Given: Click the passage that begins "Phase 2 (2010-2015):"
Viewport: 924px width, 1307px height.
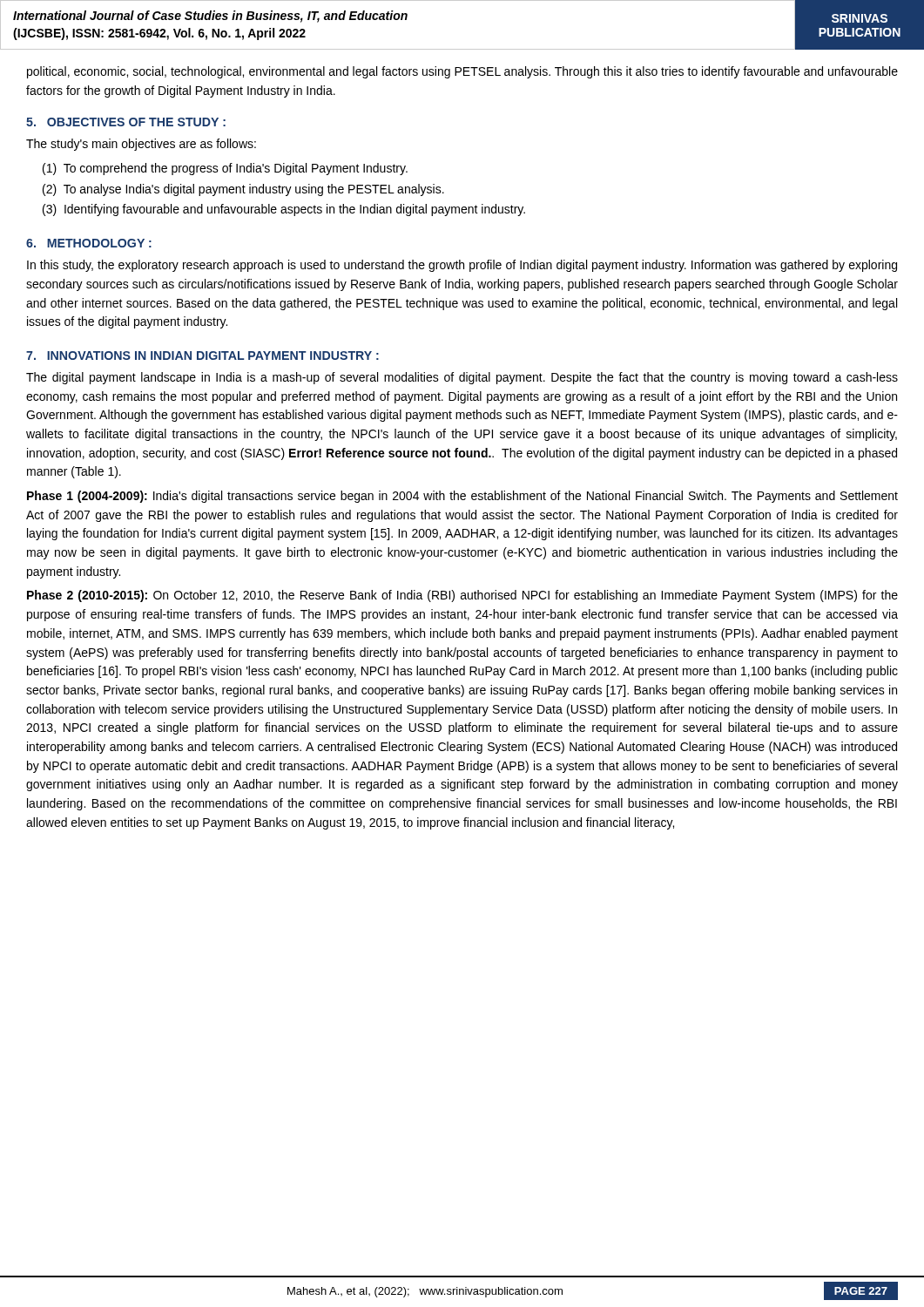Looking at the screenshot, I should pos(462,709).
